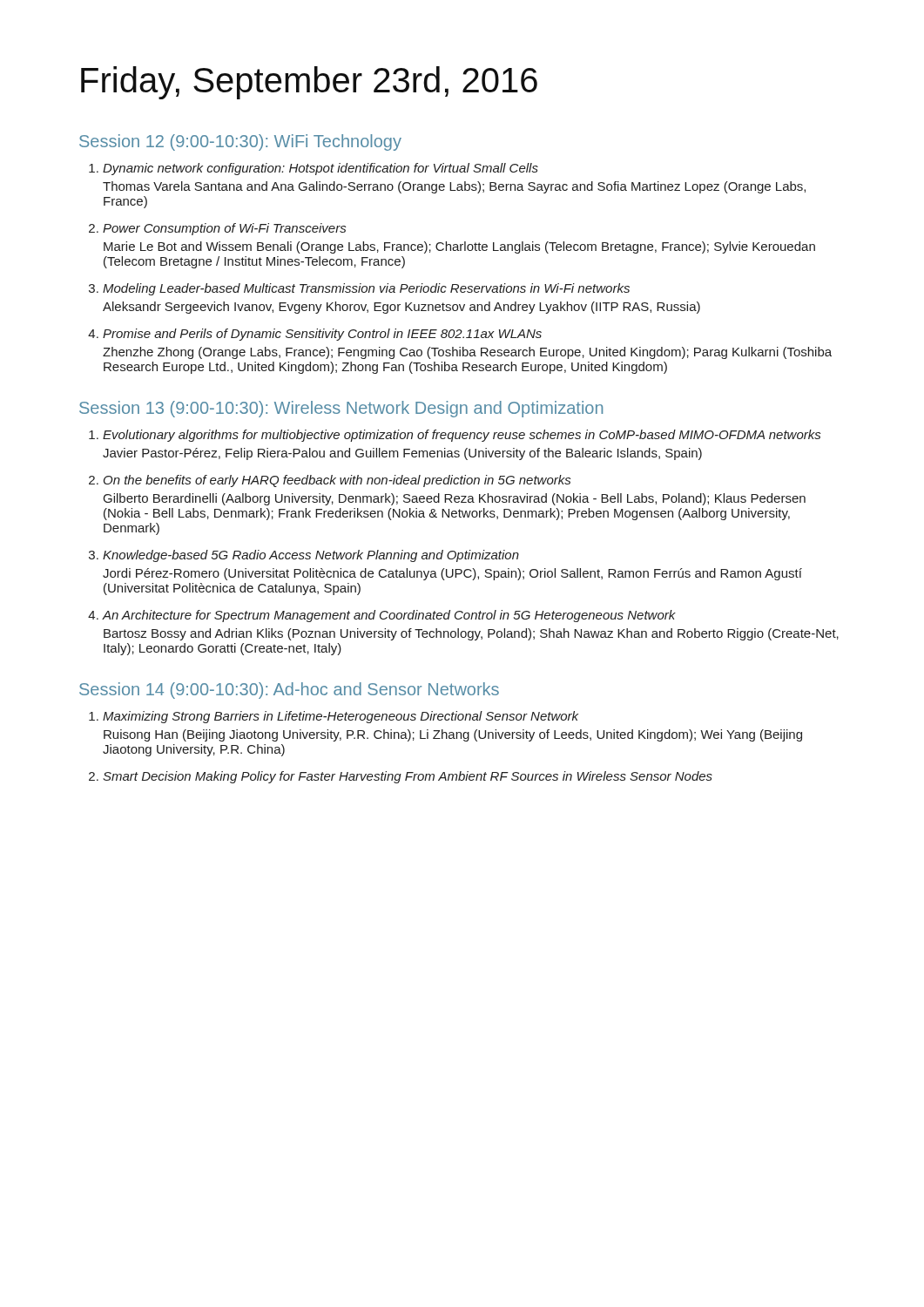Select the passage starting "An Architecture for Spectrum Management and"

tap(474, 631)
